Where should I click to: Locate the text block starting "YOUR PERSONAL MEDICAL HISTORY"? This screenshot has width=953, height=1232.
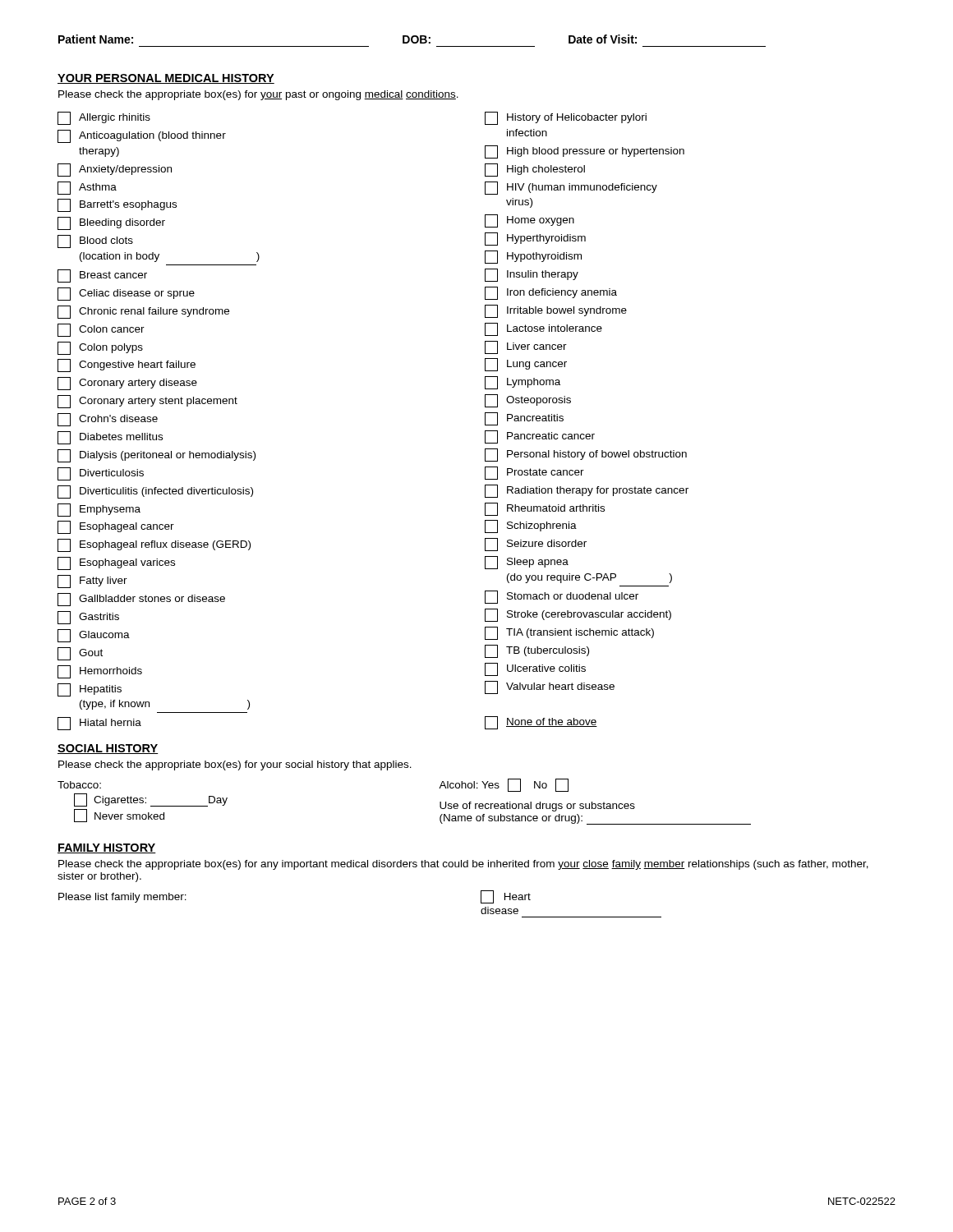(166, 78)
